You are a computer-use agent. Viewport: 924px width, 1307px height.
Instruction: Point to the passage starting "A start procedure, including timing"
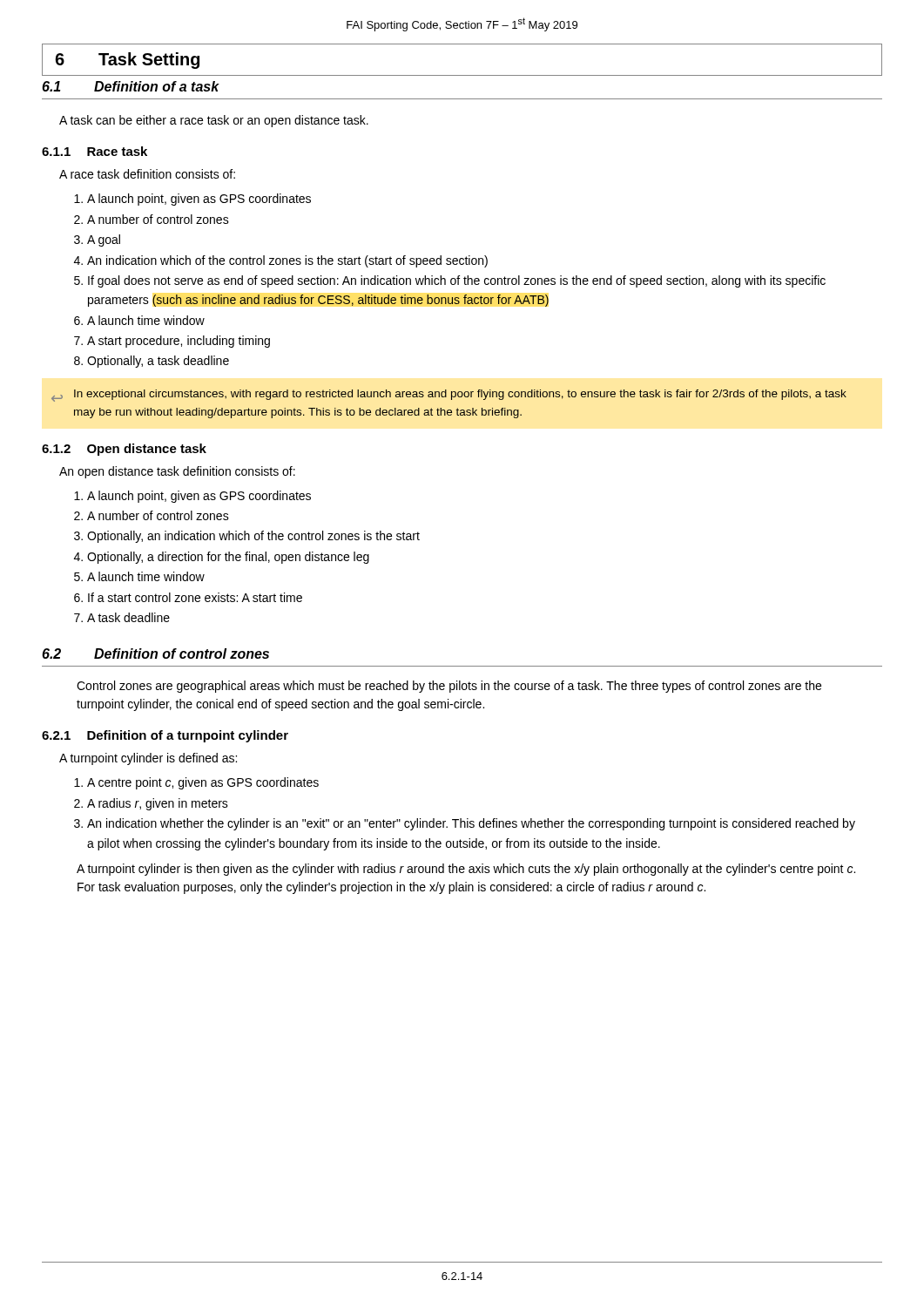pyautogui.click(x=179, y=342)
